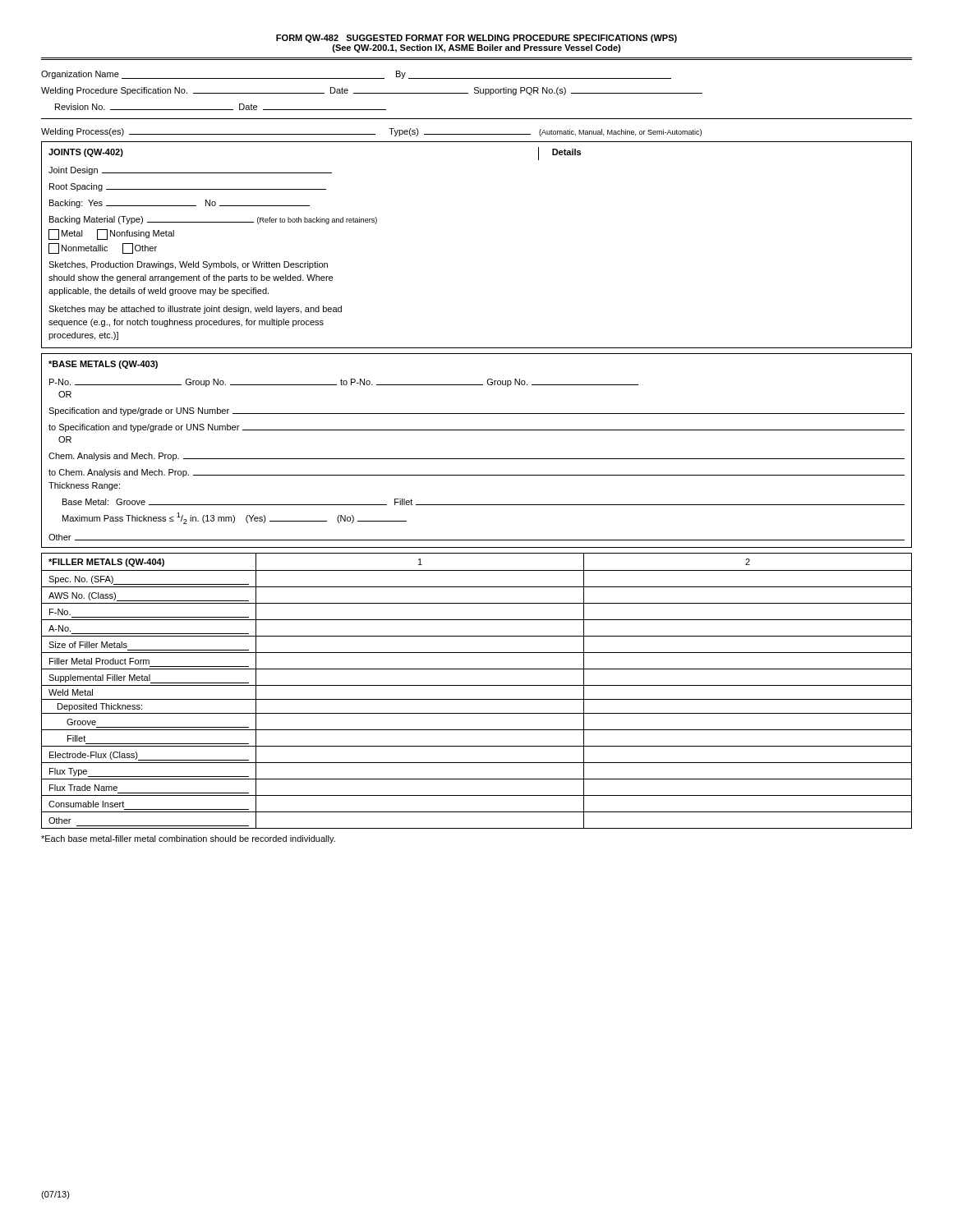The height and width of the screenshot is (1232, 953).
Task: Click on the passage starting "to Chem. Analysis and Mech. Prop."
Action: [x=476, y=470]
